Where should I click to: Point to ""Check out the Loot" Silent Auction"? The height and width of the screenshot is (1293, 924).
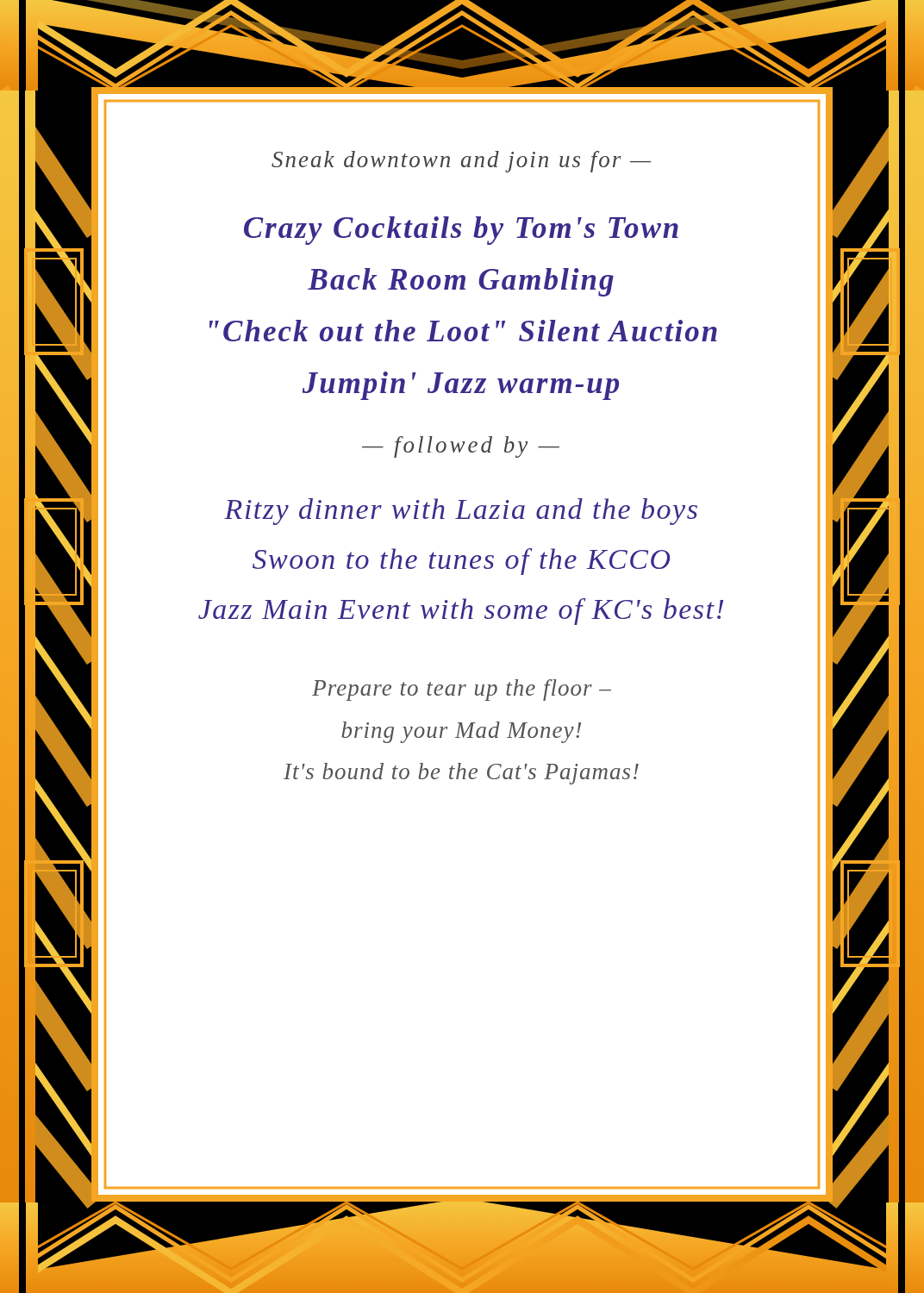(462, 331)
